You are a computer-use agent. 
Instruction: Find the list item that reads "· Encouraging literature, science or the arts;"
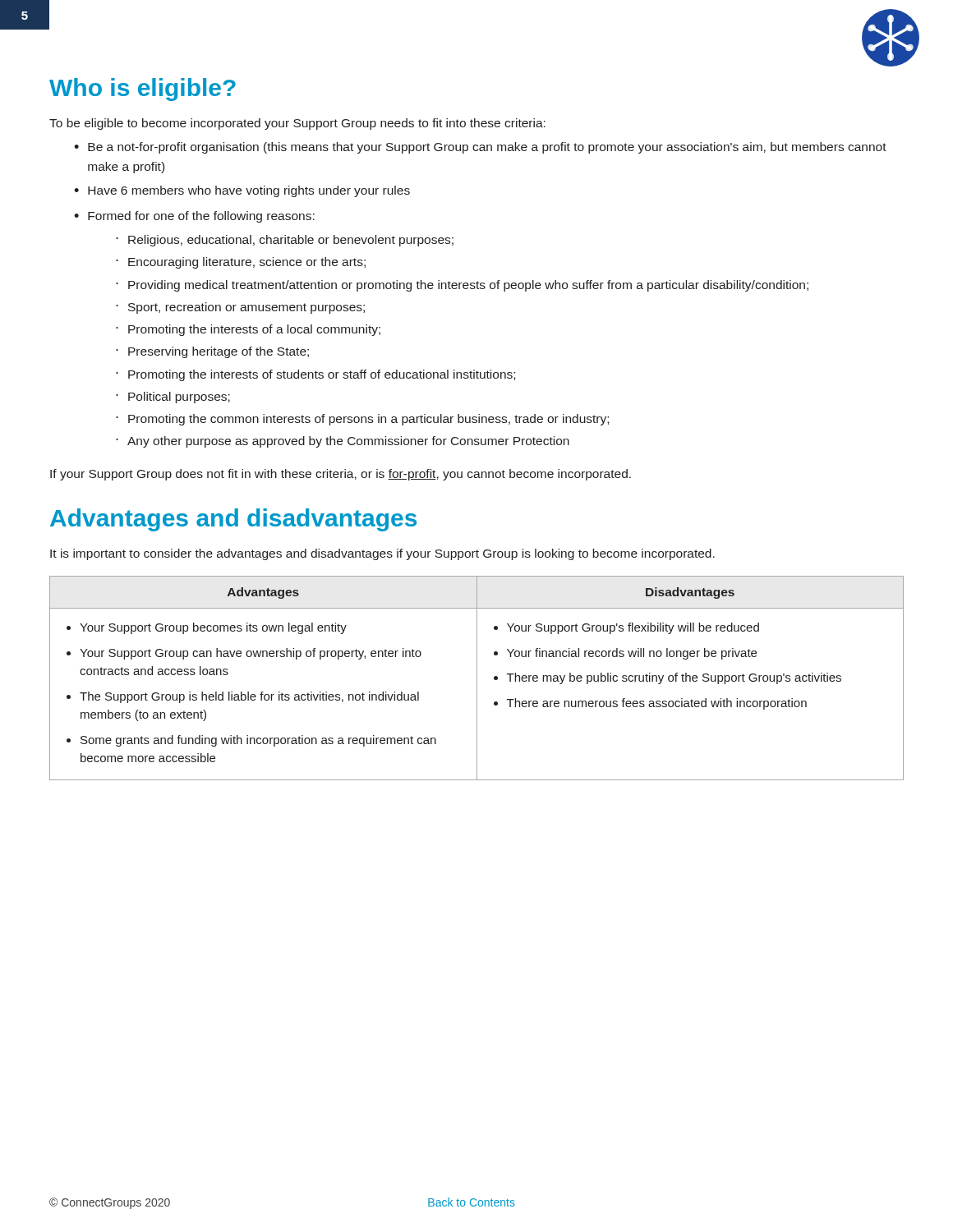point(241,262)
